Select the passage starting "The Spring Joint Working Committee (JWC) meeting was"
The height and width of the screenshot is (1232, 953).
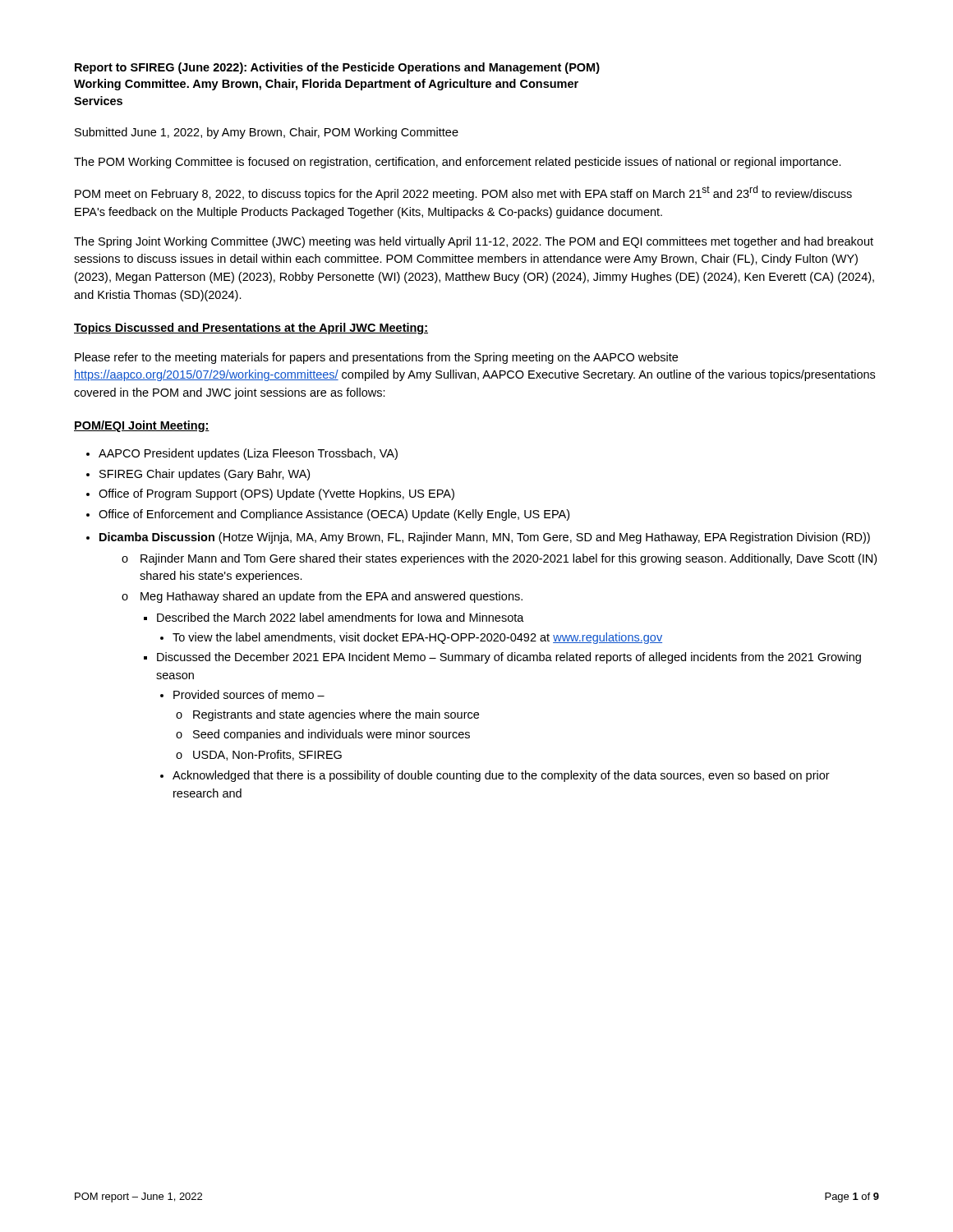click(x=474, y=268)
